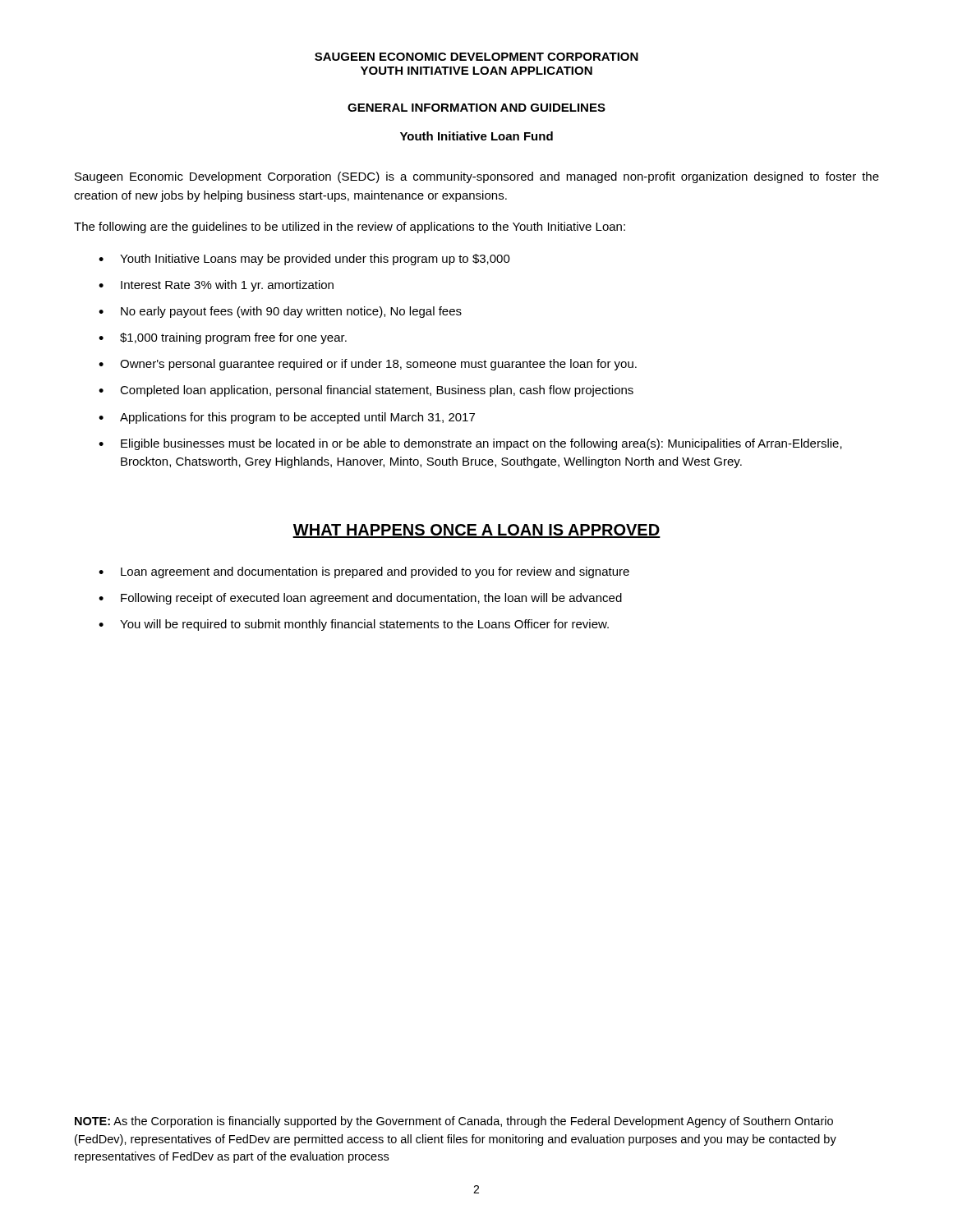The image size is (953, 1232).
Task: Navigate to the block starting "• Youth Initiative Loans may be provided"
Action: point(489,260)
